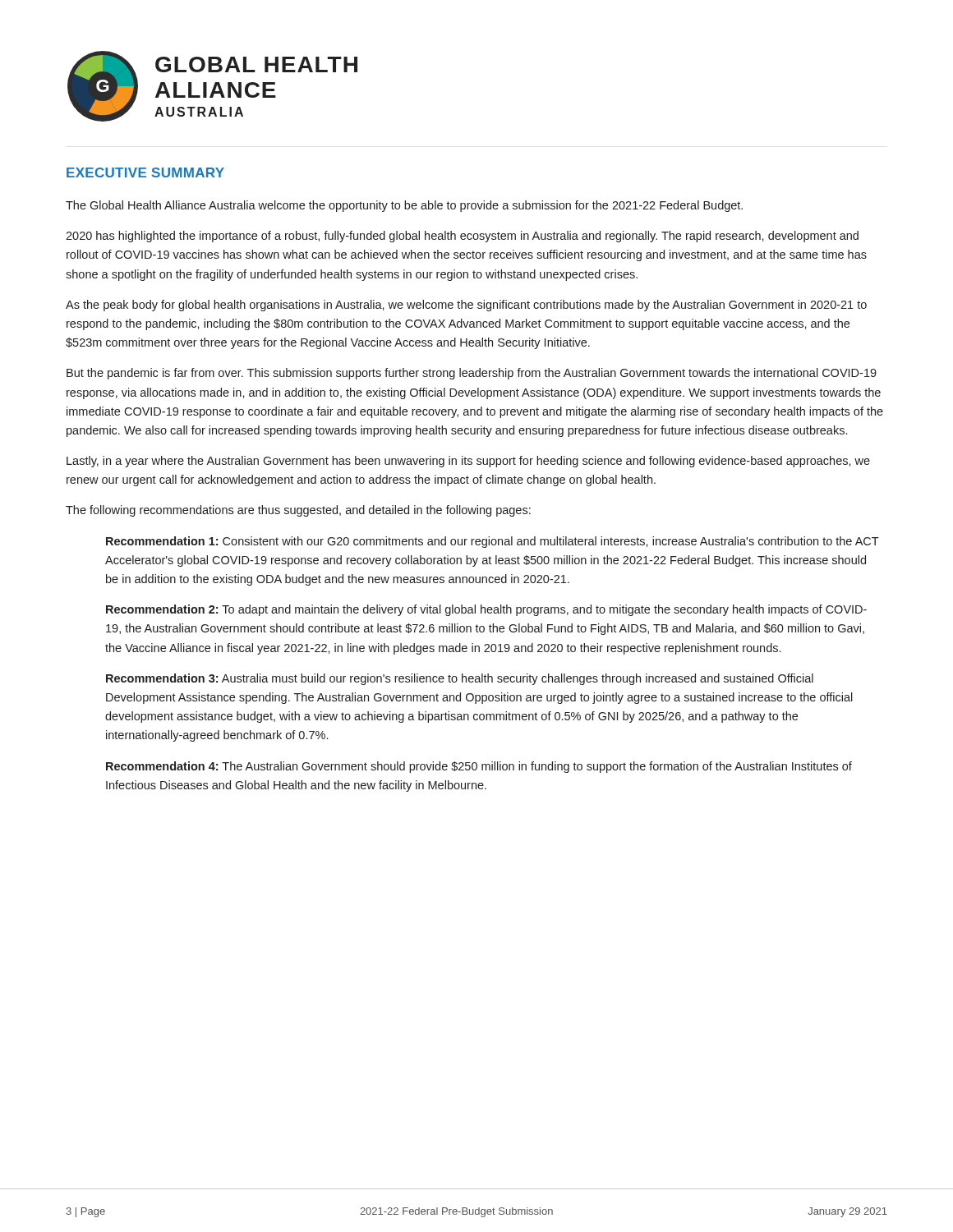Find the text starting "As the peak"

[x=466, y=324]
